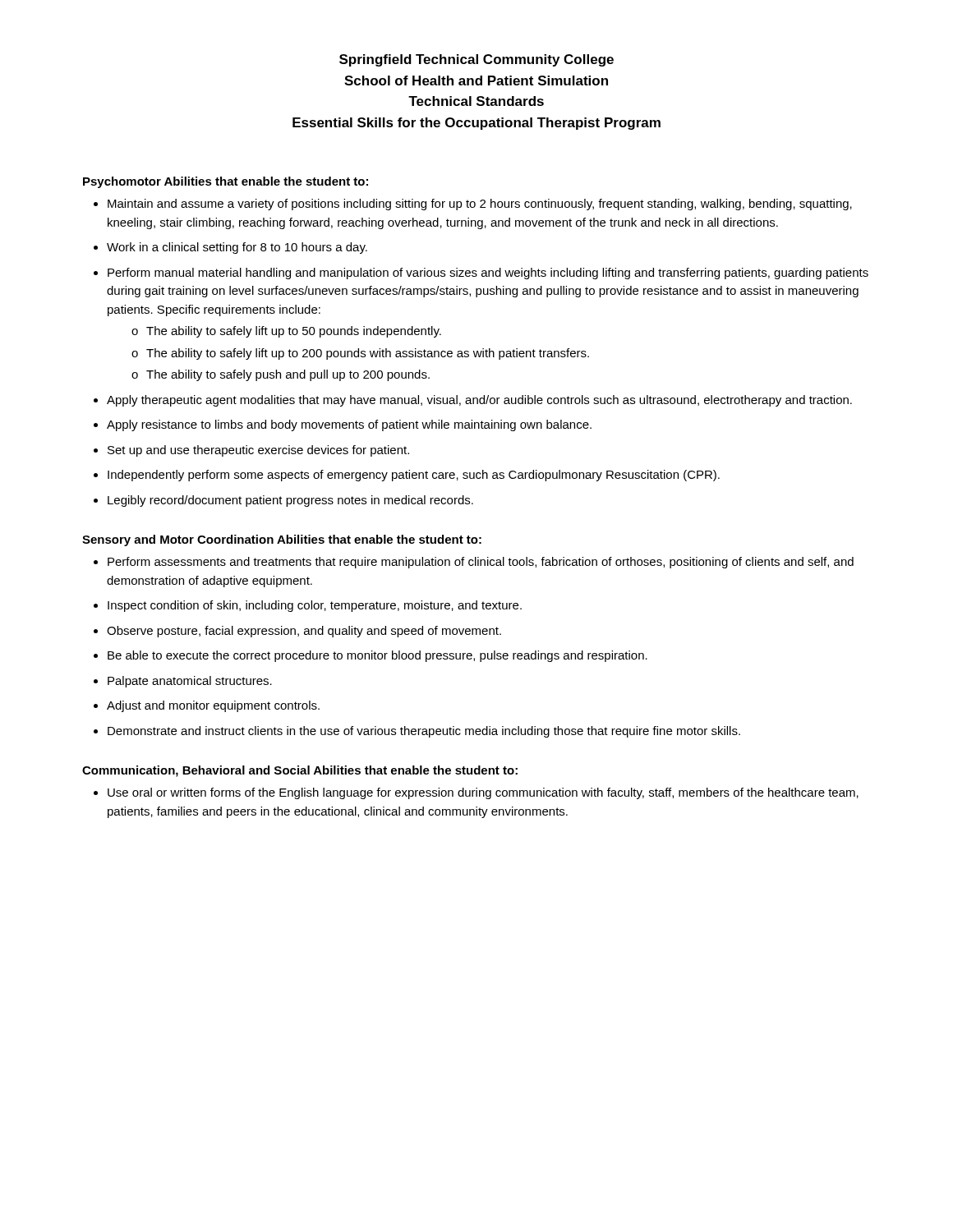This screenshot has height=1232, width=953.
Task: Click on the section header that says "Psychomotor Abilities that enable"
Action: point(226,182)
